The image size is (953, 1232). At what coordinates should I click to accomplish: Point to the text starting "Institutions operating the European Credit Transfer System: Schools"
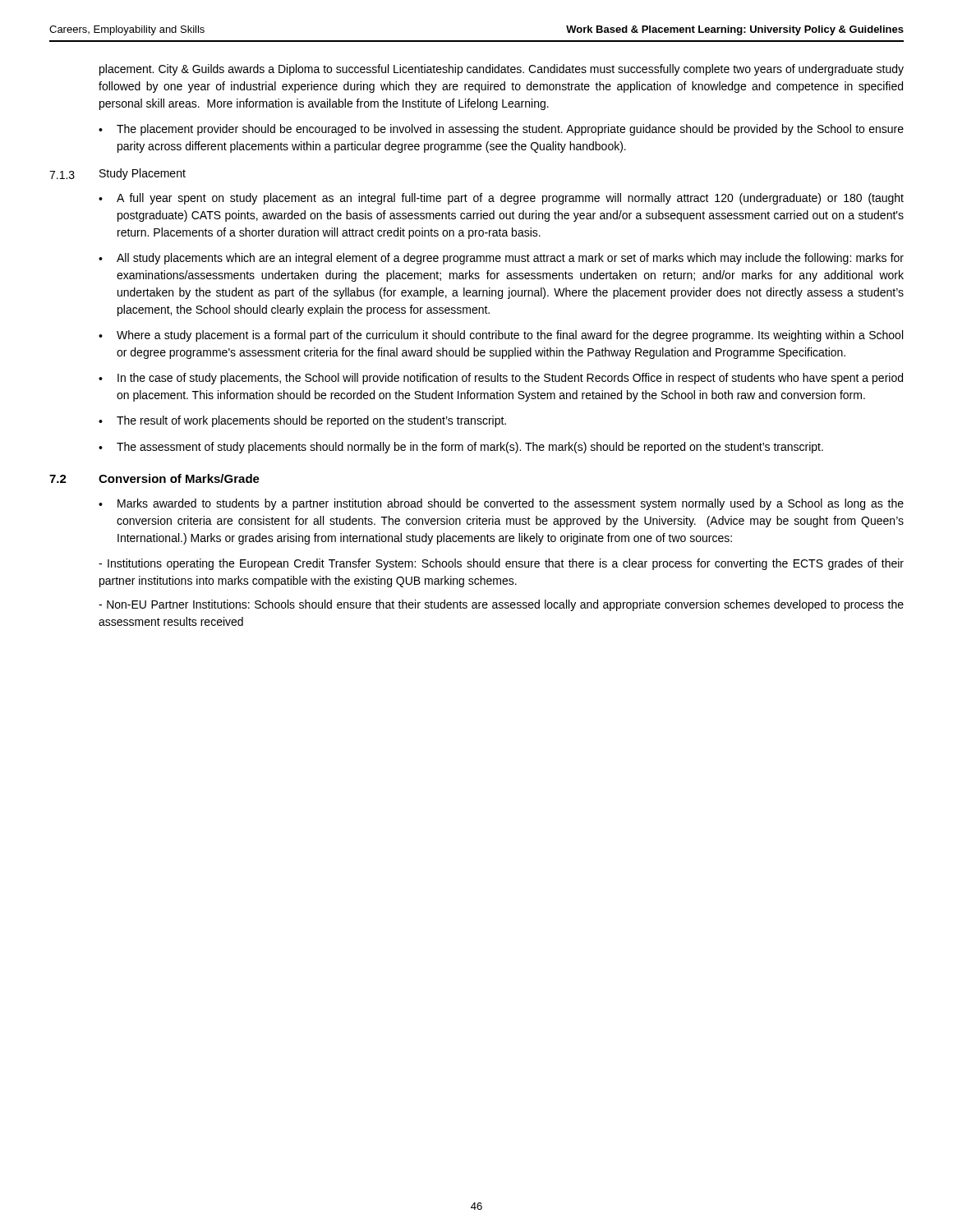coord(501,572)
